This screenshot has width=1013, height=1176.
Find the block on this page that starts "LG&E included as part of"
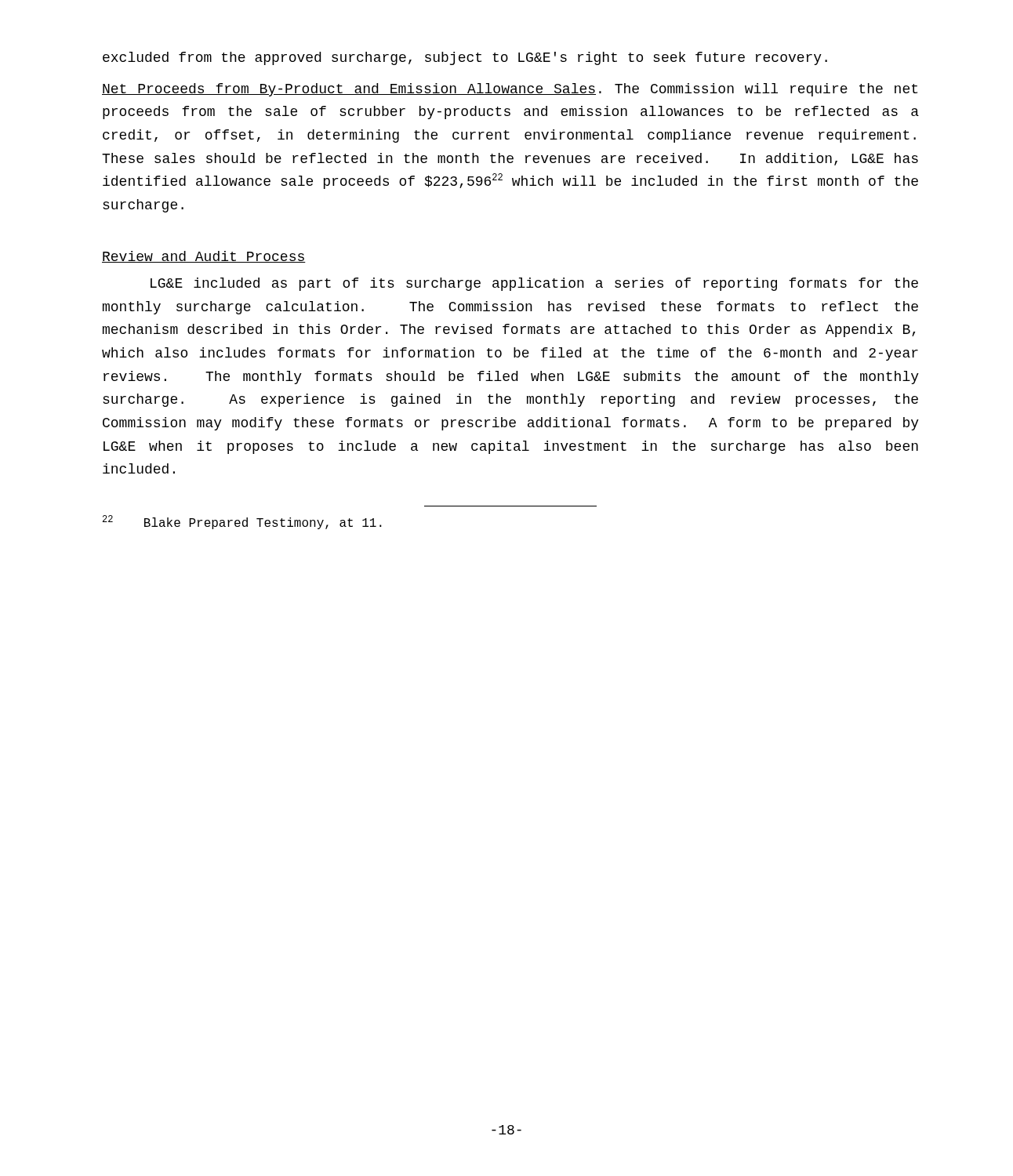coord(510,377)
